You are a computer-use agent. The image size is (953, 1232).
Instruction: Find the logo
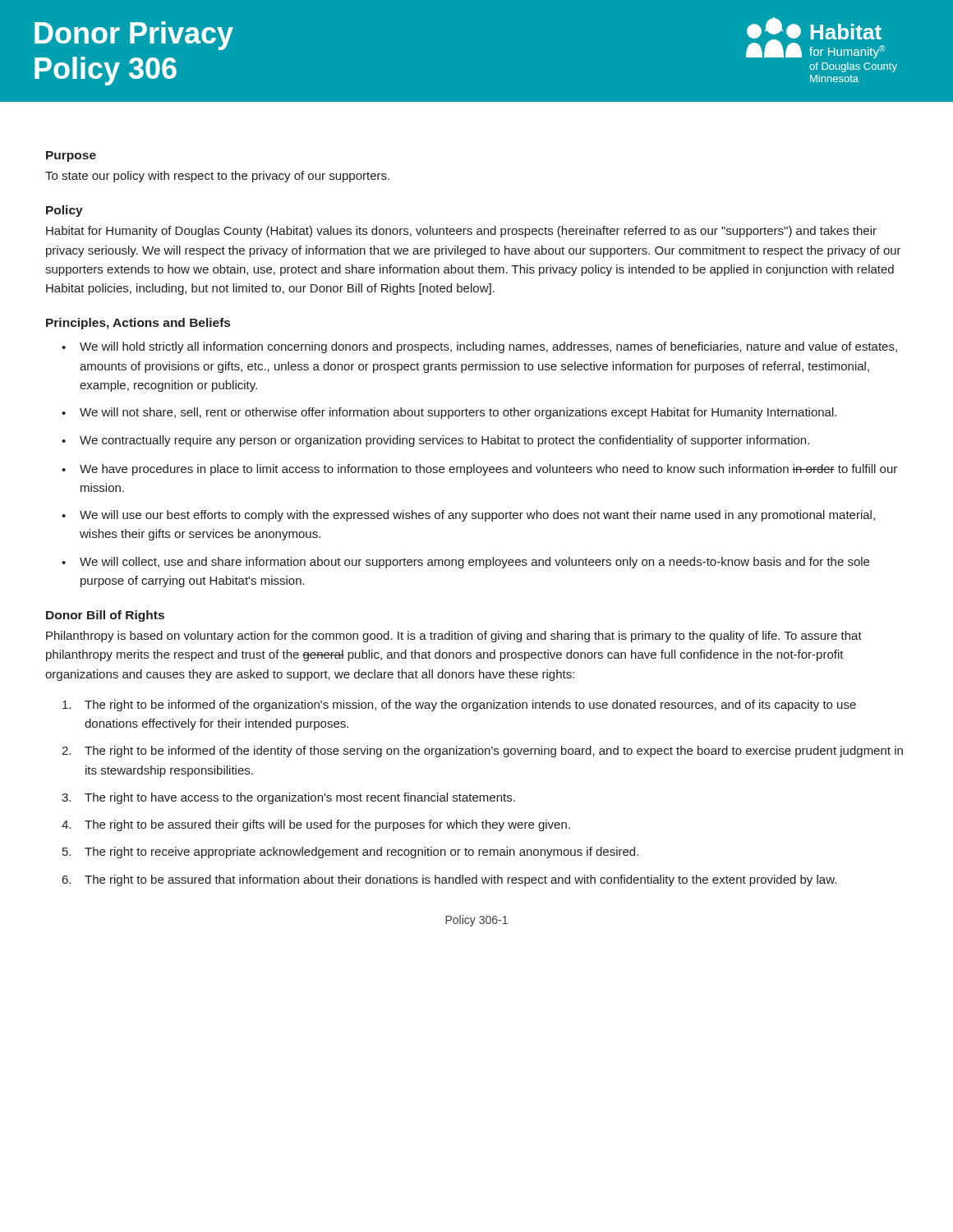coord(822,51)
